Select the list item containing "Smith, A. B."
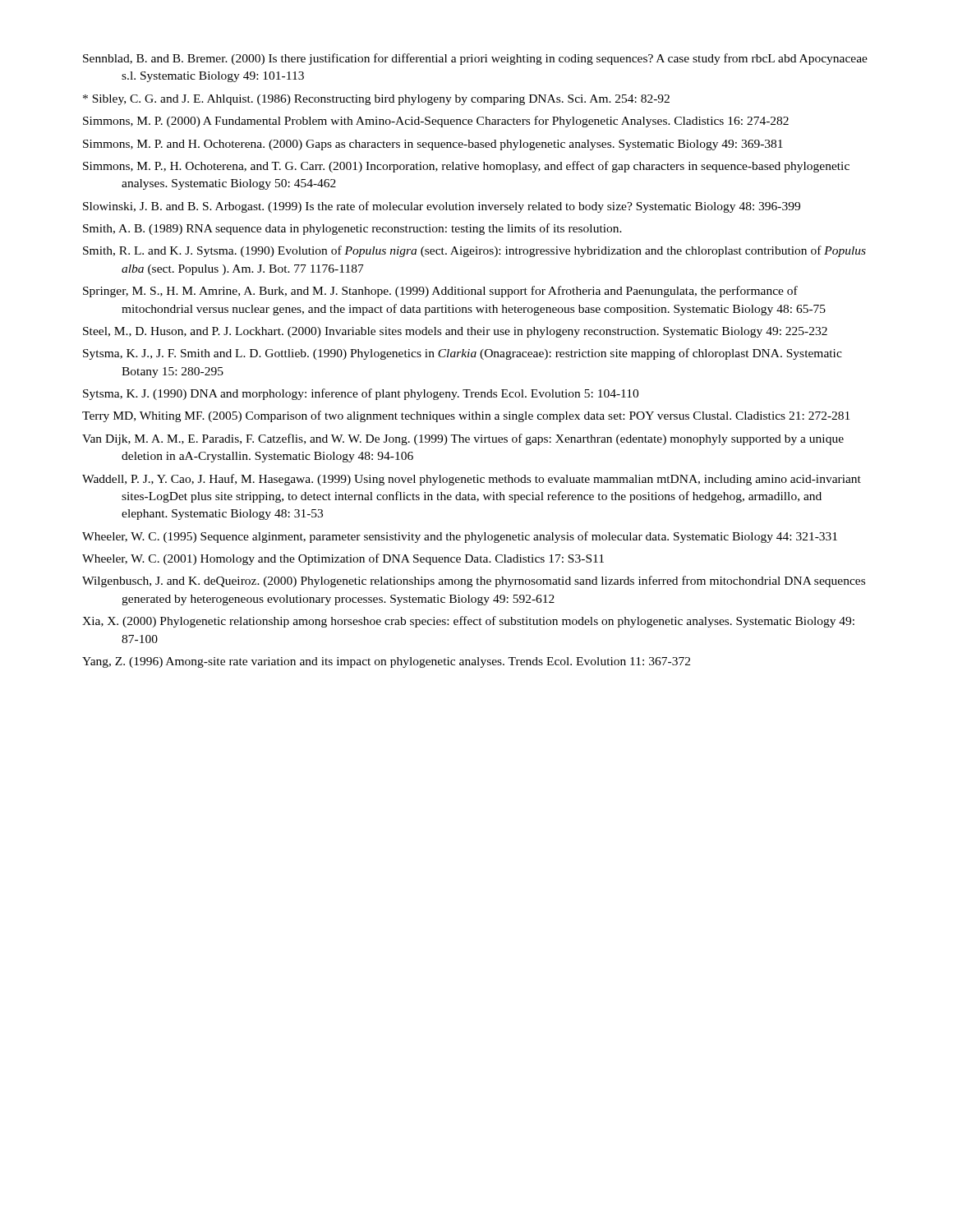Viewport: 953px width, 1232px height. coord(352,228)
